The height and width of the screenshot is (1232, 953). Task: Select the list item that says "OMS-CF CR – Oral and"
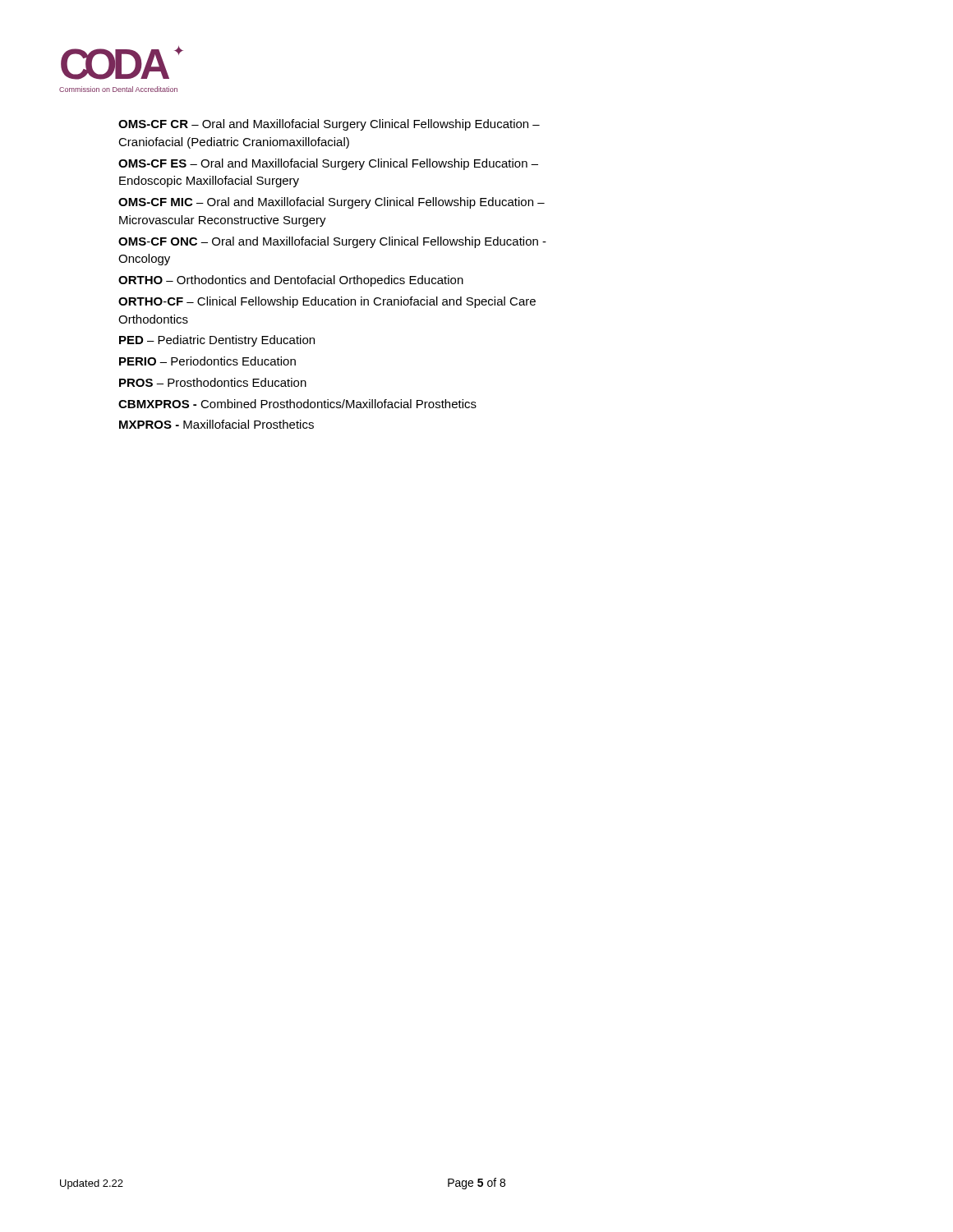pyautogui.click(x=329, y=133)
